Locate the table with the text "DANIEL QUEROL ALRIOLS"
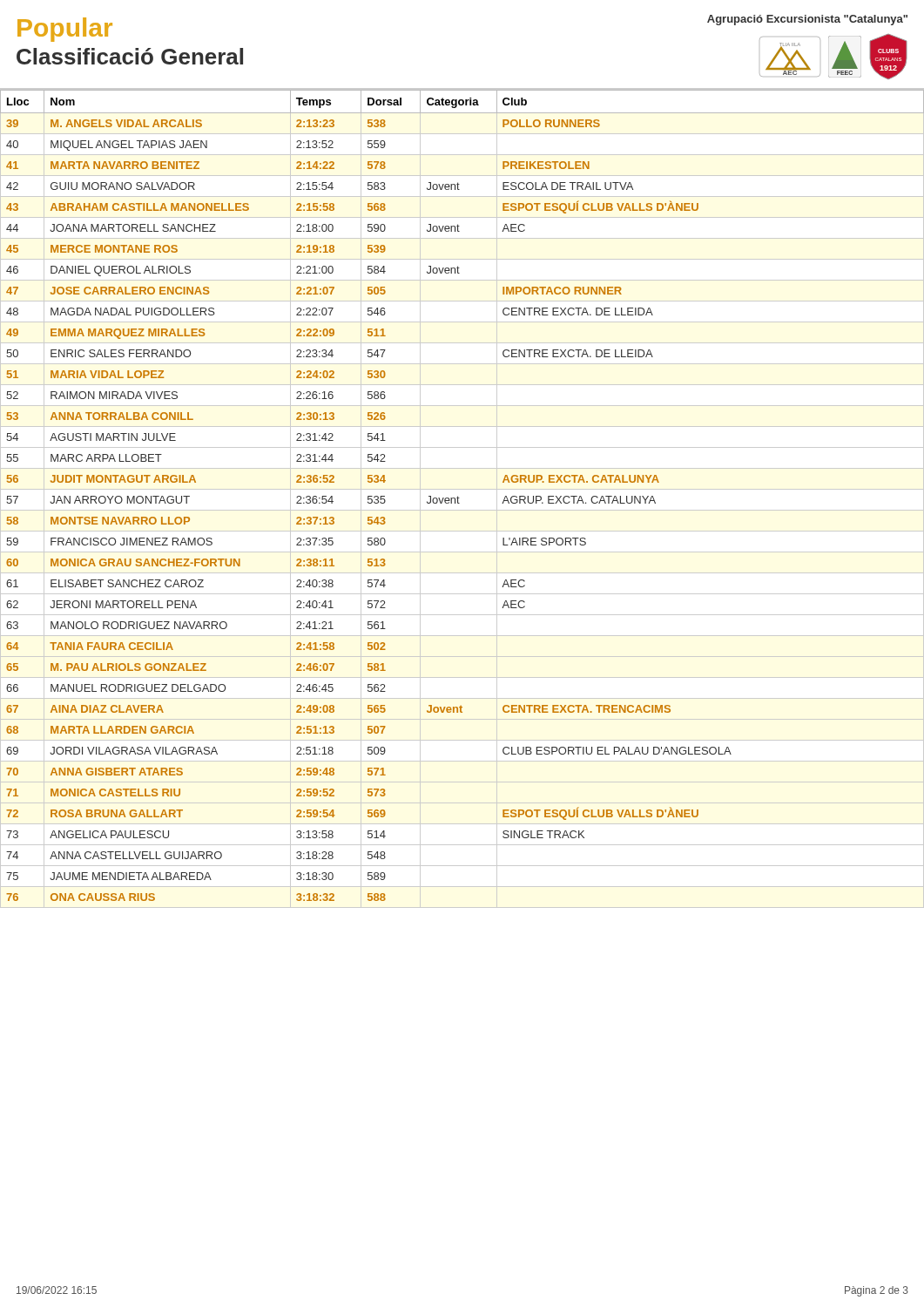 (462, 516)
